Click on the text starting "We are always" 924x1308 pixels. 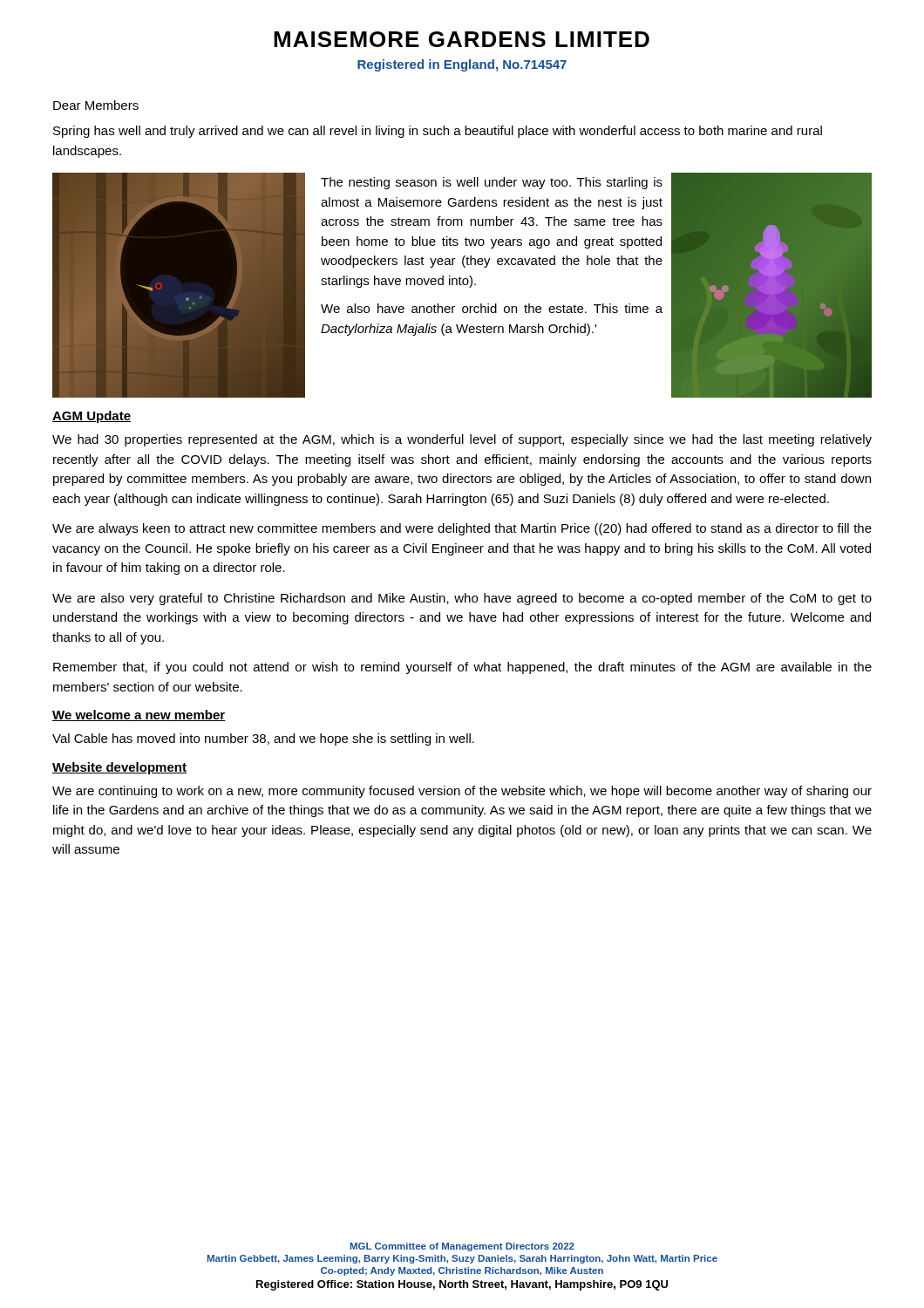click(462, 548)
